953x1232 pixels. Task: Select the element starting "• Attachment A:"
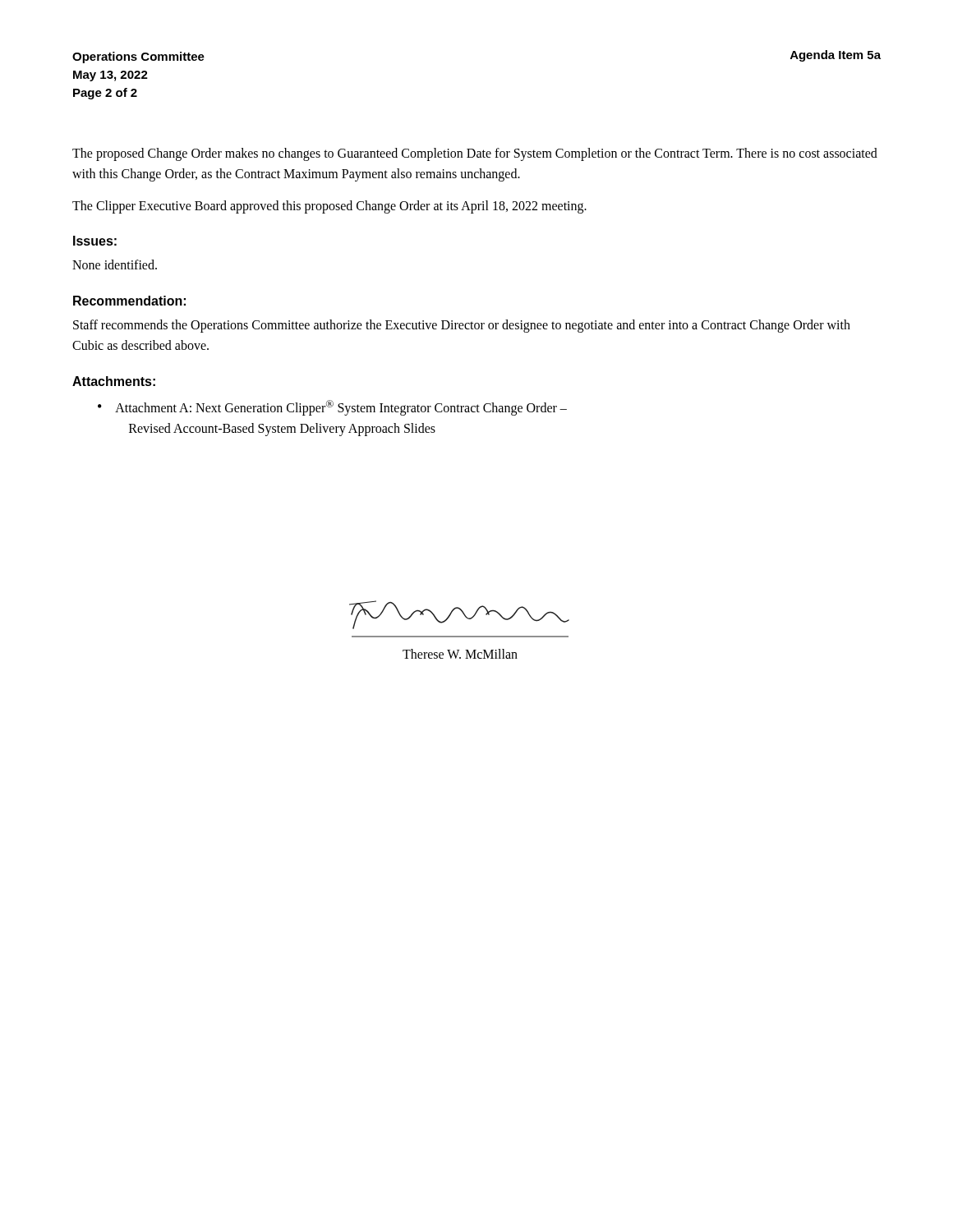[332, 417]
